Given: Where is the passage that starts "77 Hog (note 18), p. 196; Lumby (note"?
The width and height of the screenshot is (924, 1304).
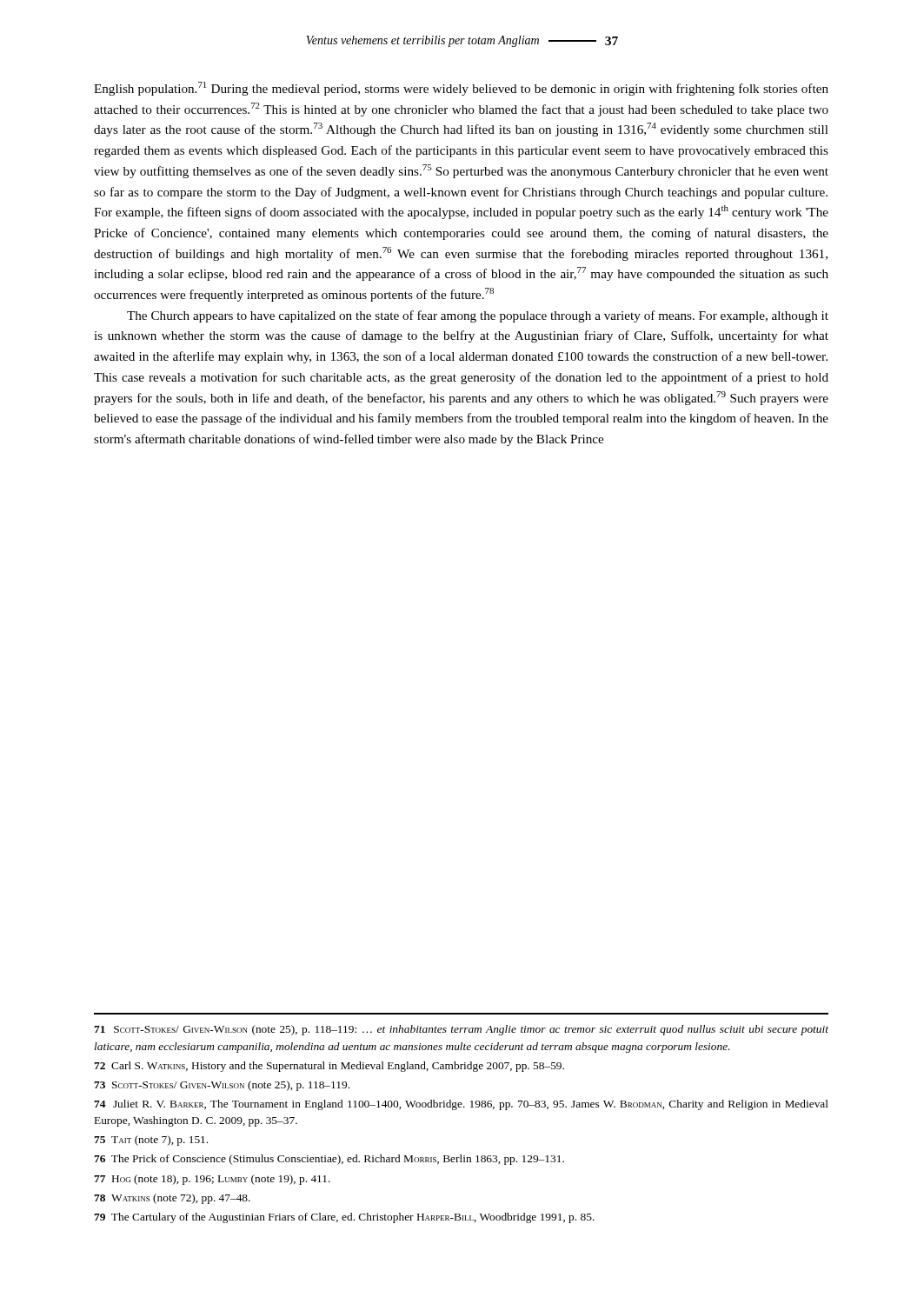Looking at the screenshot, I should pos(212,1178).
